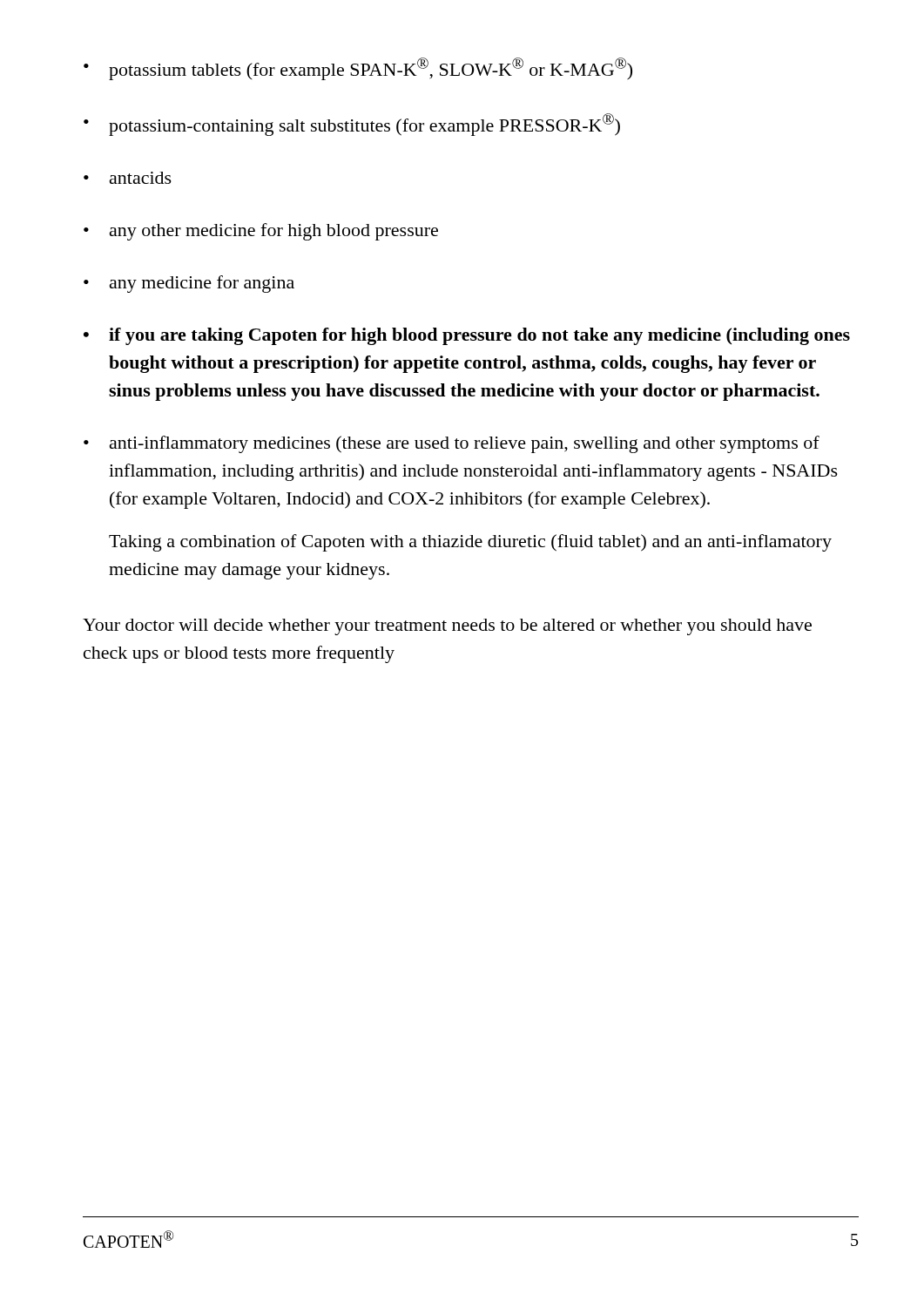Locate the passage starting "• any other medicine for high blood pressure"

(x=261, y=232)
